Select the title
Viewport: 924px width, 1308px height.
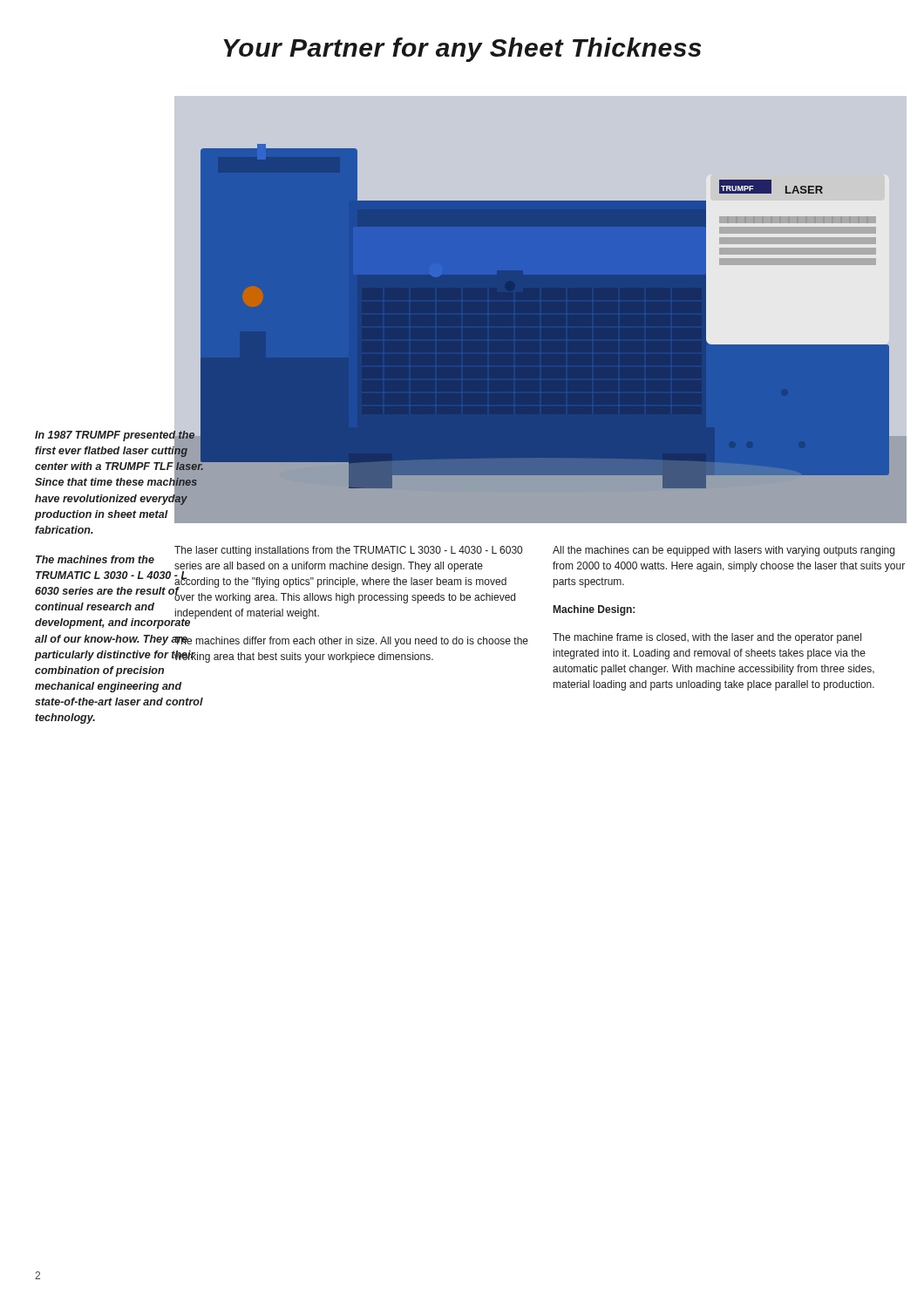462,48
